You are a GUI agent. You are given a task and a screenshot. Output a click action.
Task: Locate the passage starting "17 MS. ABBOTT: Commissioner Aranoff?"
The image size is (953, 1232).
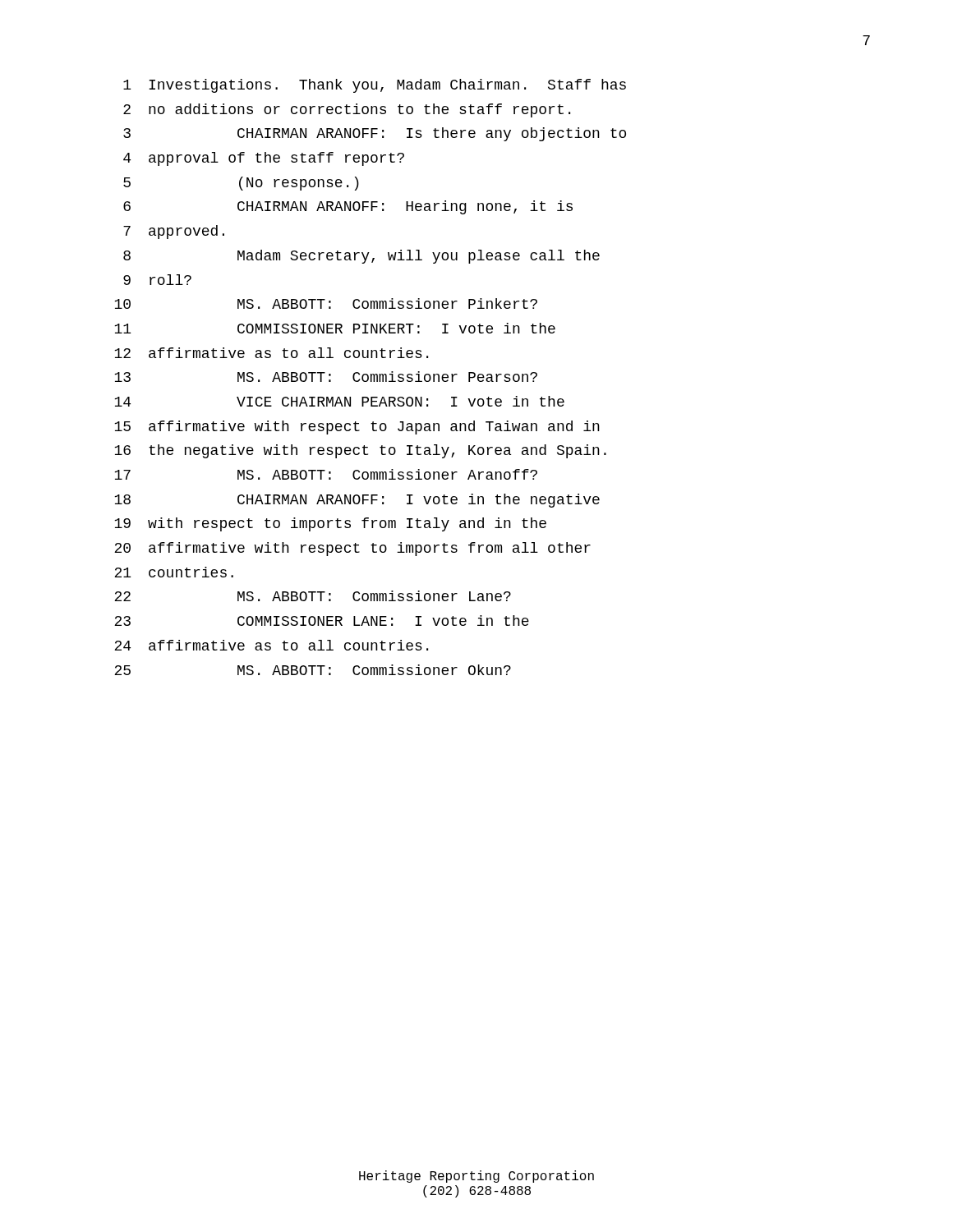click(476, 476)
